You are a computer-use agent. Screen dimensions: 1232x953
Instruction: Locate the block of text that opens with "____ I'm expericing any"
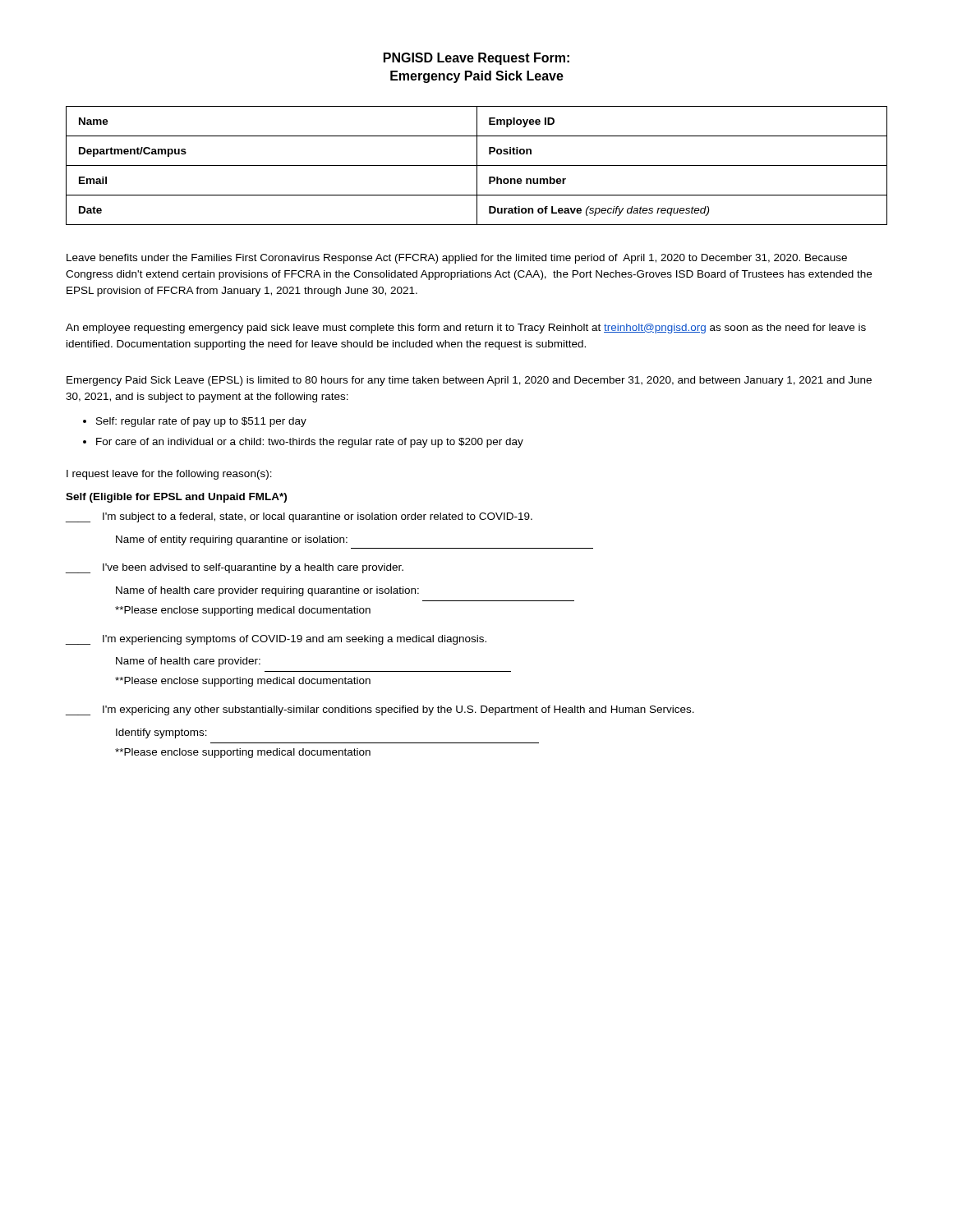[x=476, y=731]
